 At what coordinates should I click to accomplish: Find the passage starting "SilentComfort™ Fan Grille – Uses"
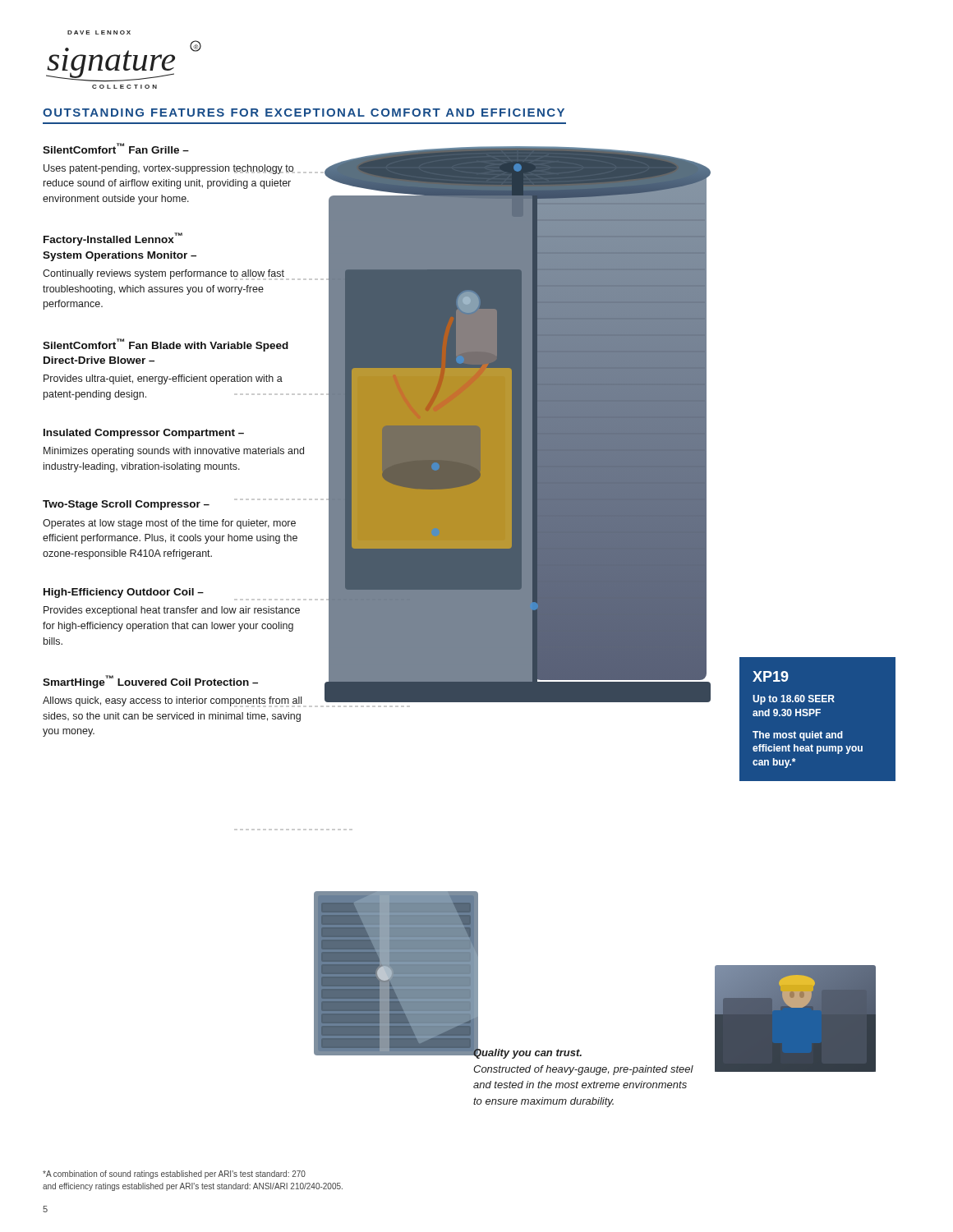pyautogui.click(x=178, y=173)
